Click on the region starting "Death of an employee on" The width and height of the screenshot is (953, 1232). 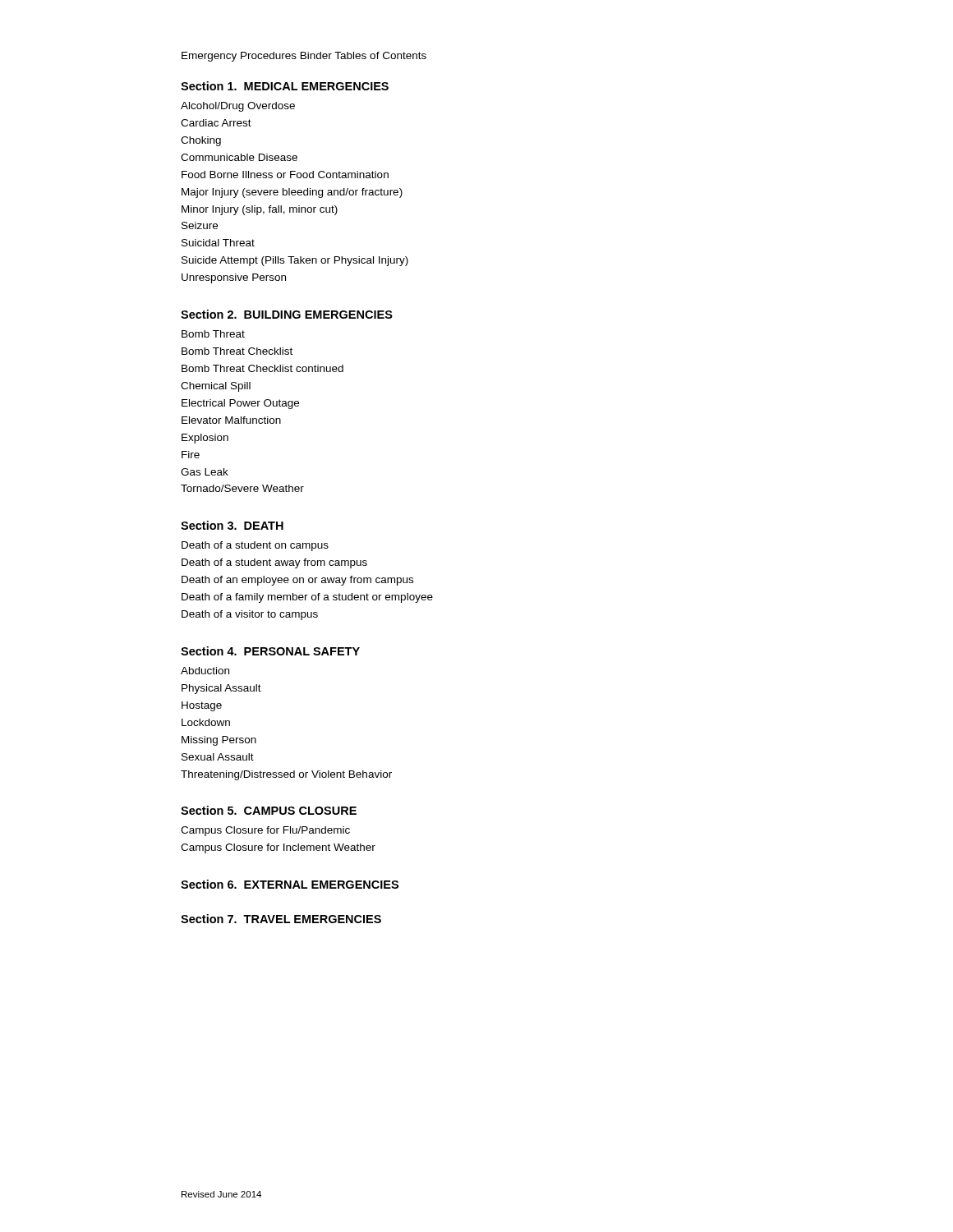pos(297,580)
